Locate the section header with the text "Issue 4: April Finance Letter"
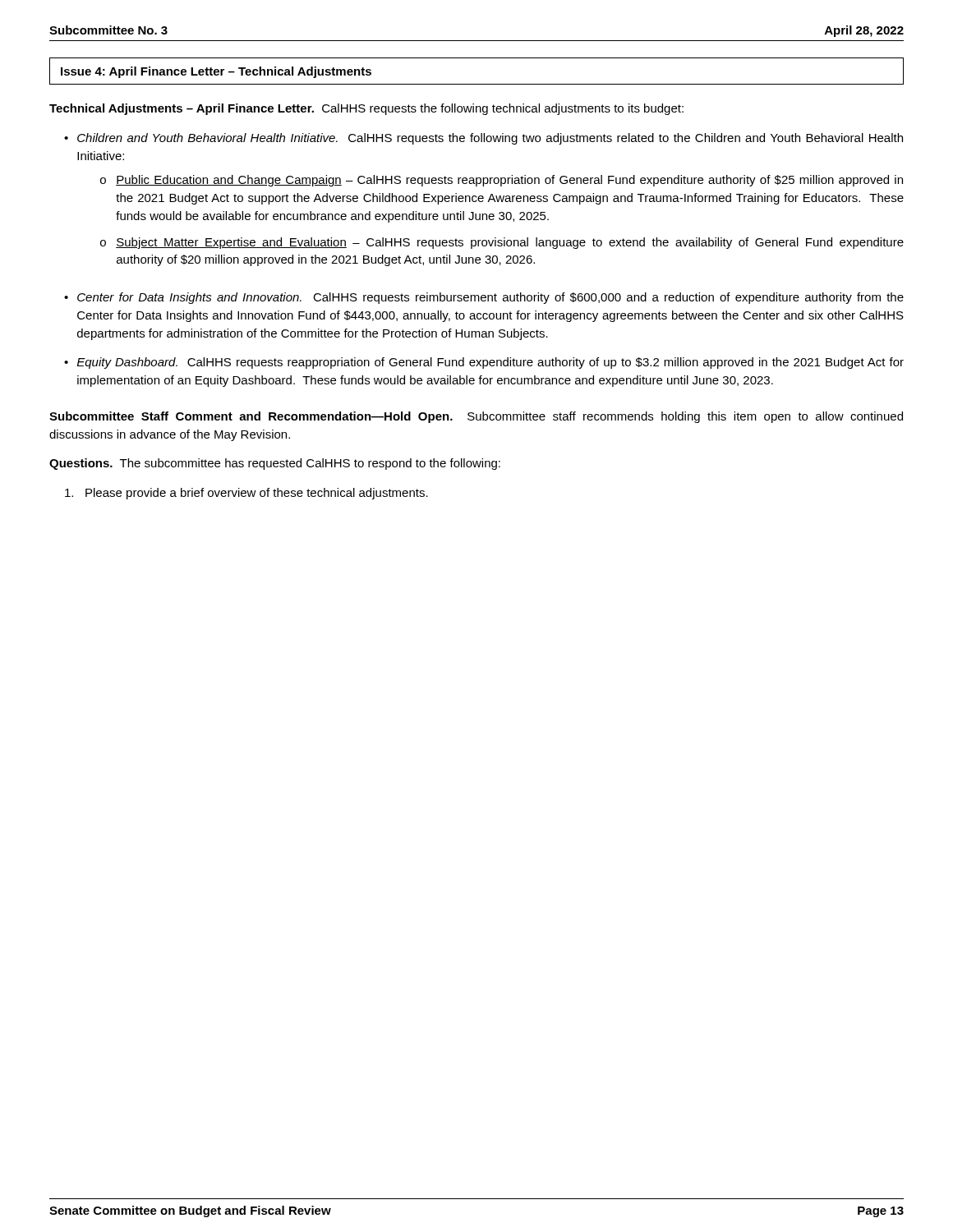 pyautogui.click(x=216, y=71)
